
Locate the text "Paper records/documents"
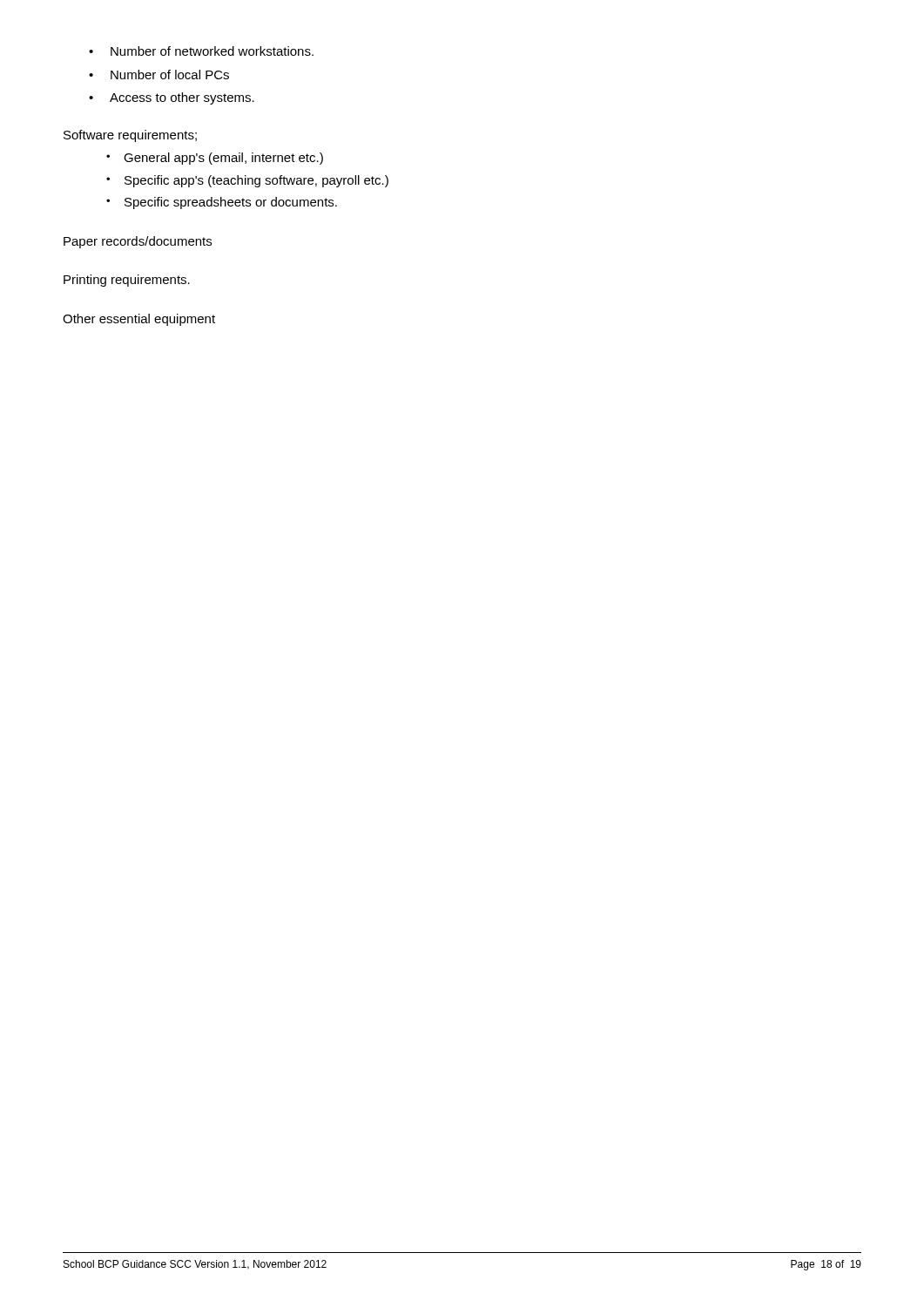[x=138, y=240]
